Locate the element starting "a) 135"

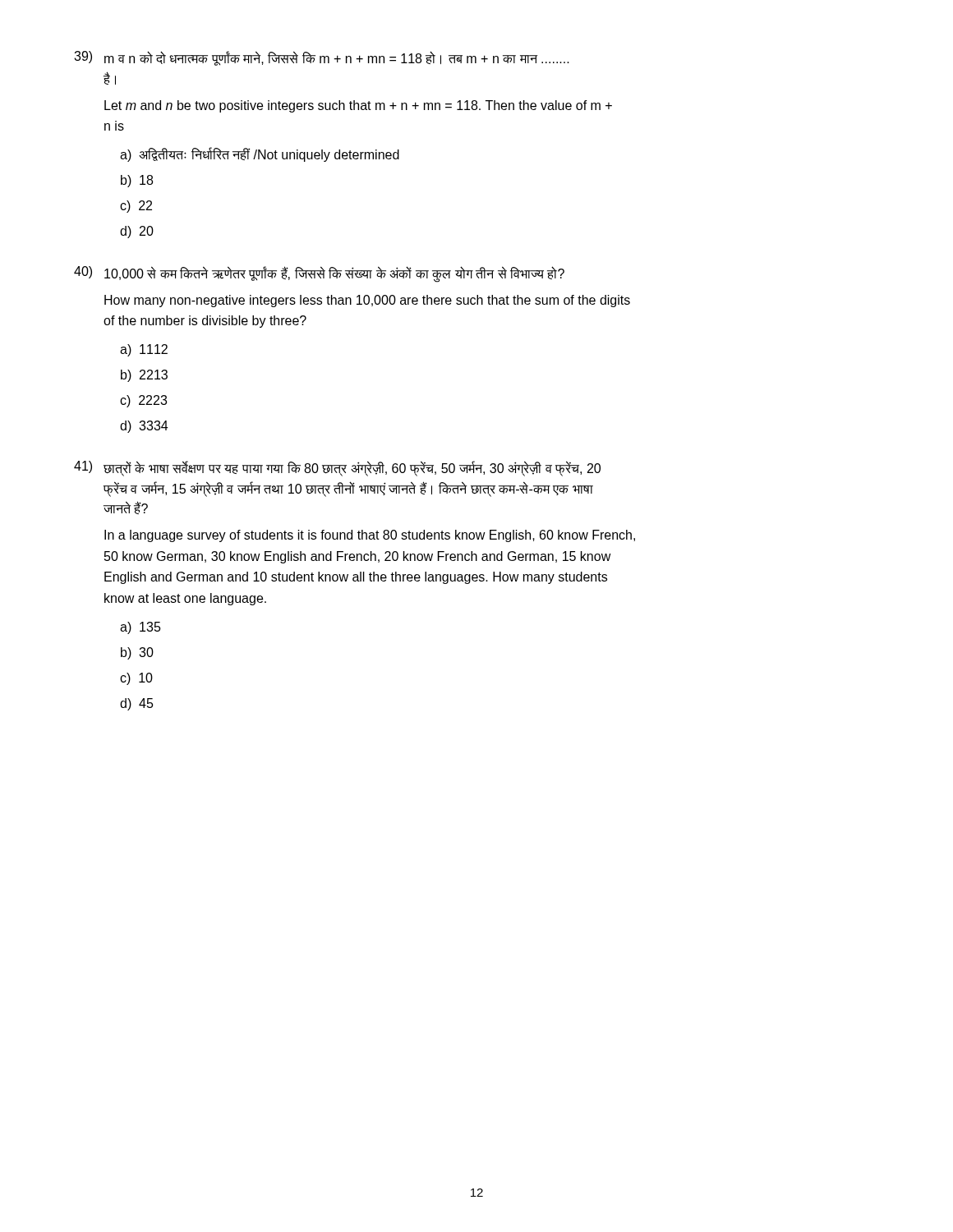pyautogui.click(x=140, y=627)
